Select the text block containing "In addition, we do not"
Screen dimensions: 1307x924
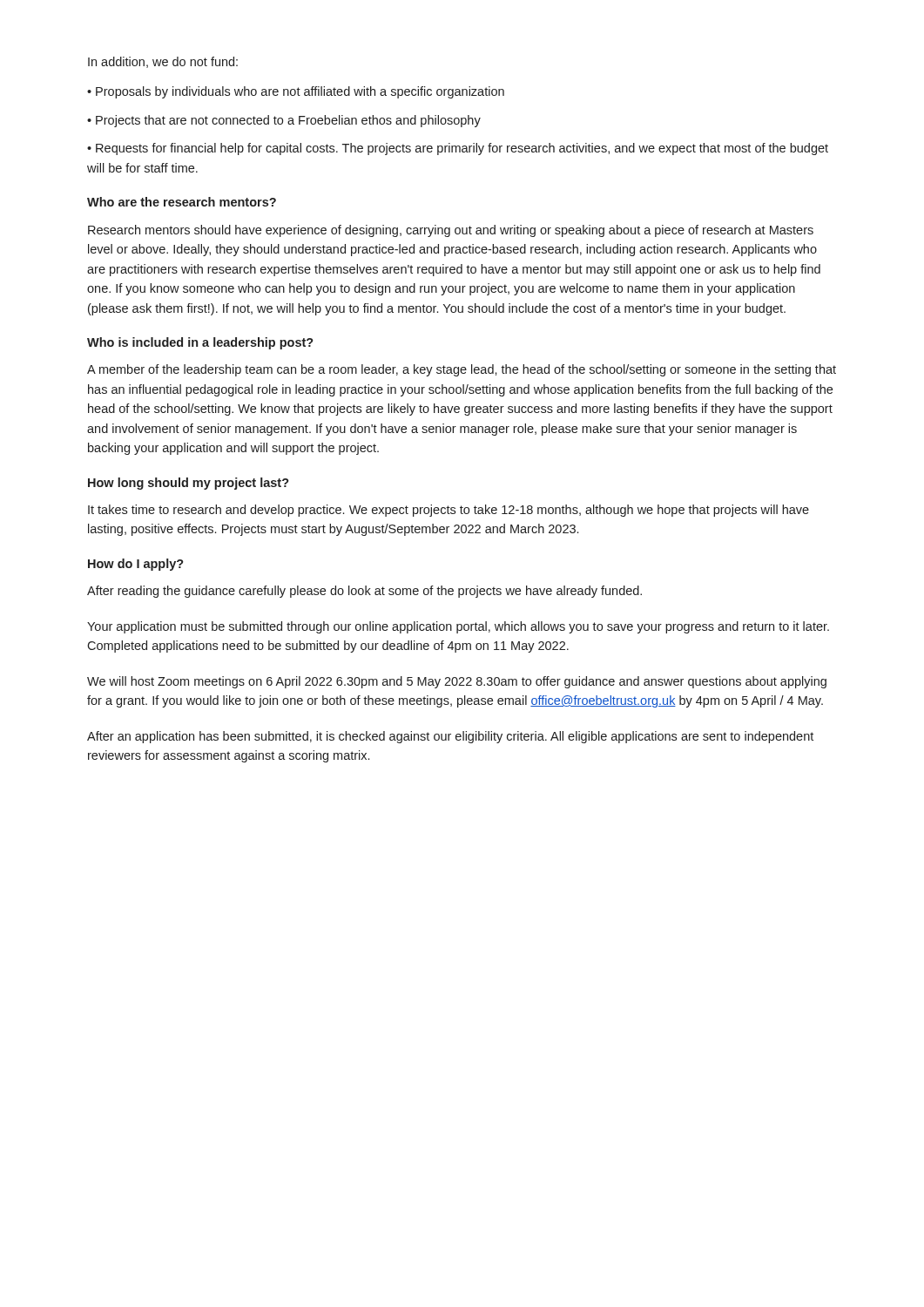coord(163,62)
